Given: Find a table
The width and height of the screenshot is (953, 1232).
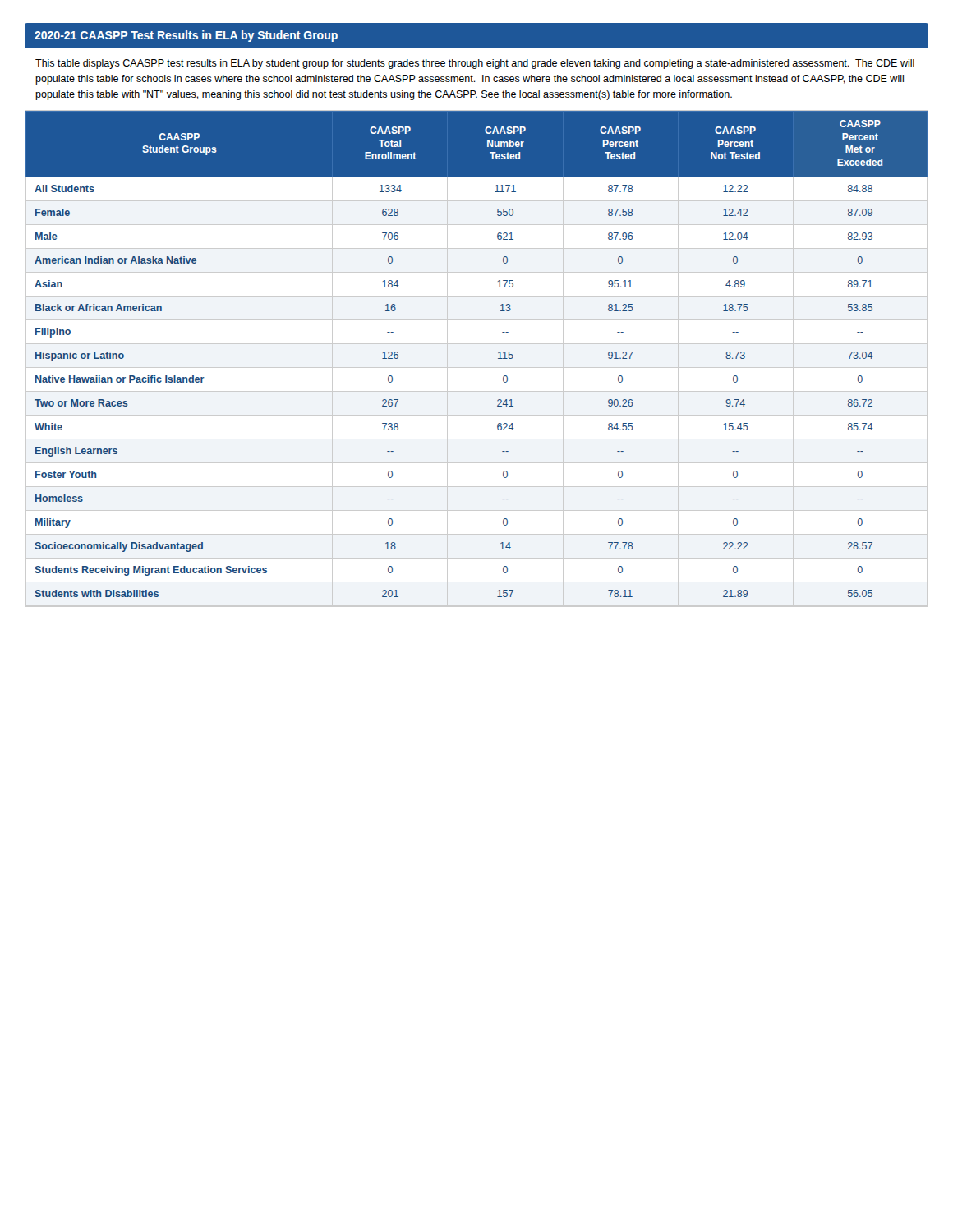Looking at the screenshot, I should [476, 359].
